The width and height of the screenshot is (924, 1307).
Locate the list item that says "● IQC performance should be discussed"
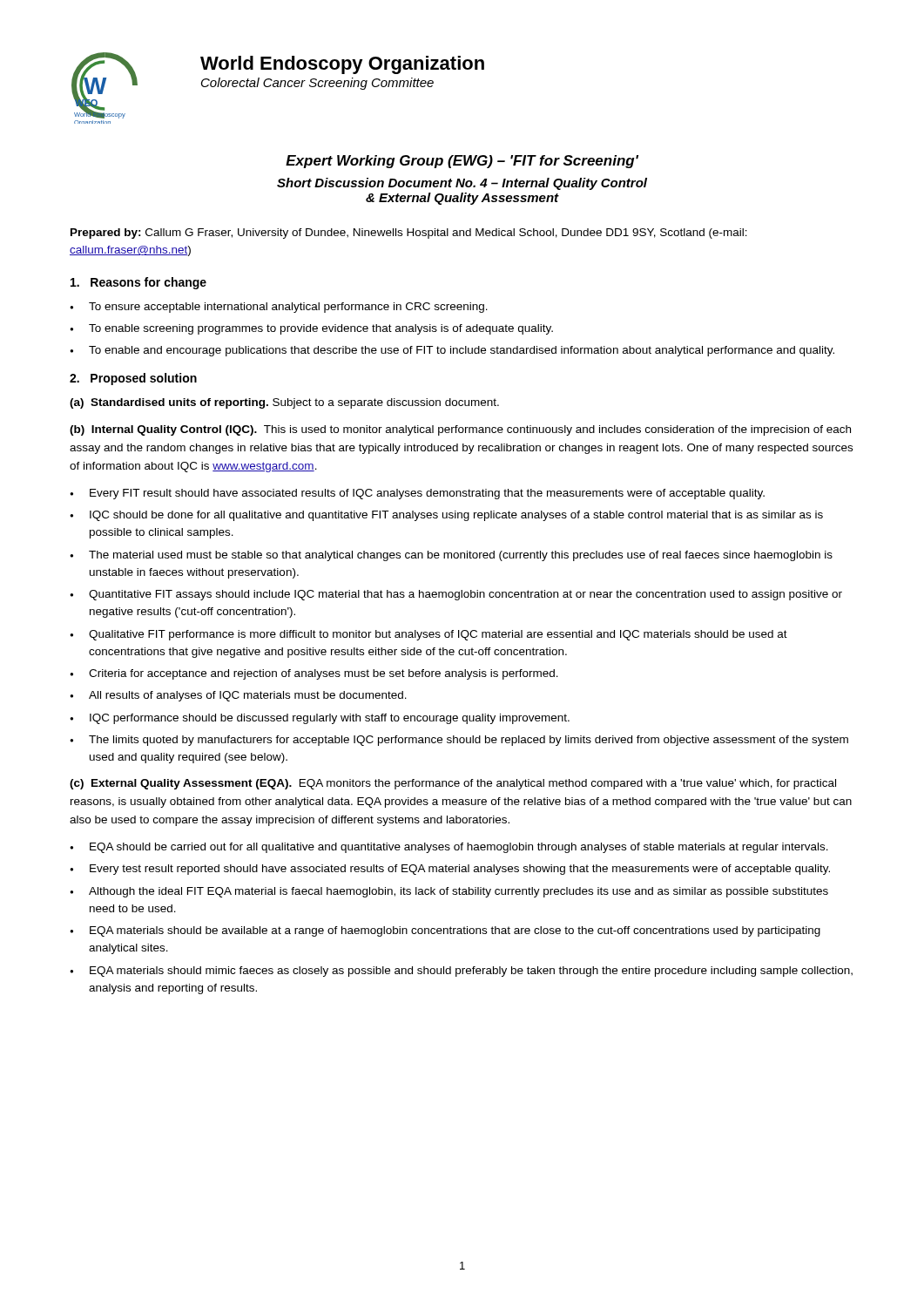pos(462,718)
